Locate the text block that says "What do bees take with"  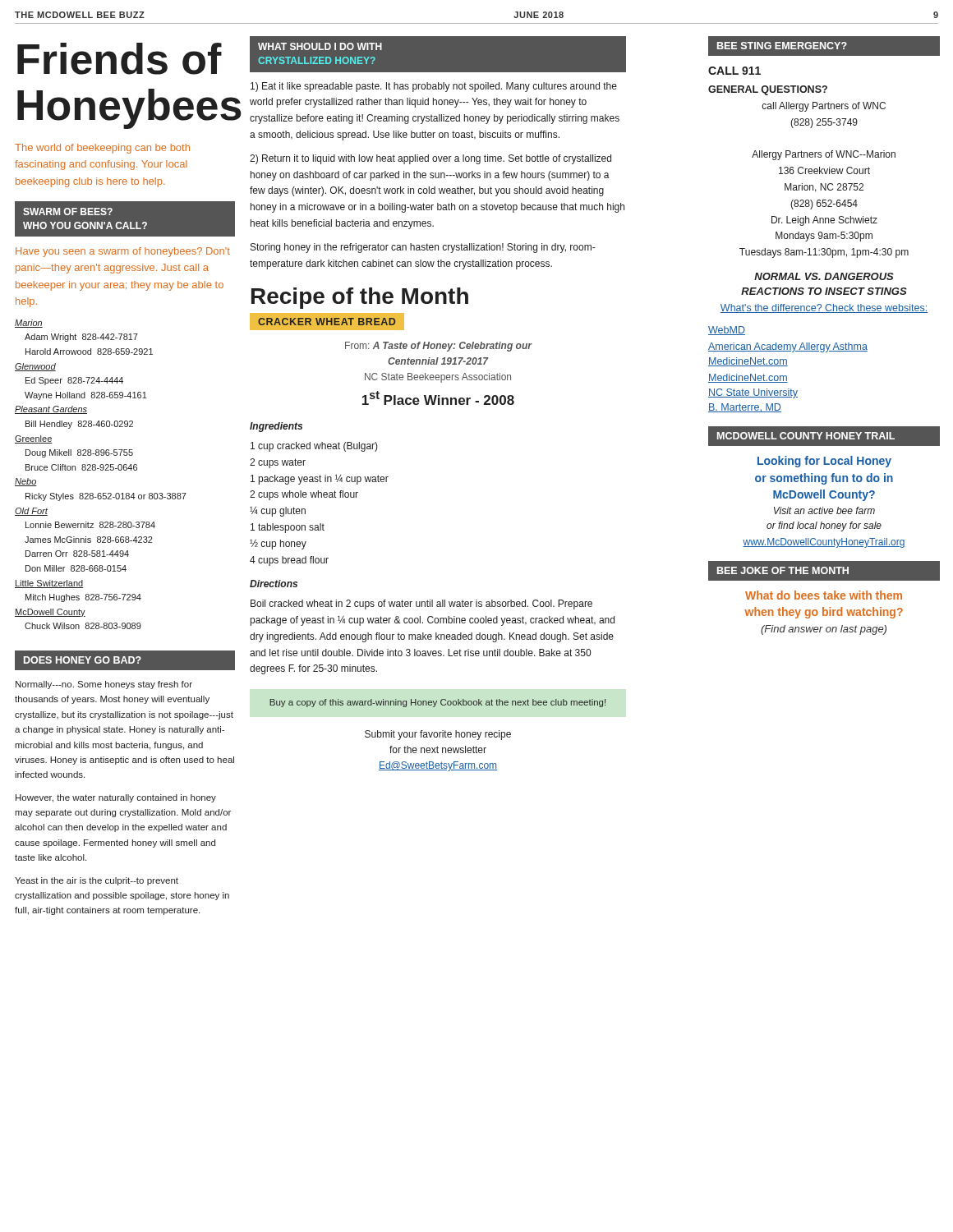tap(824, 604)
